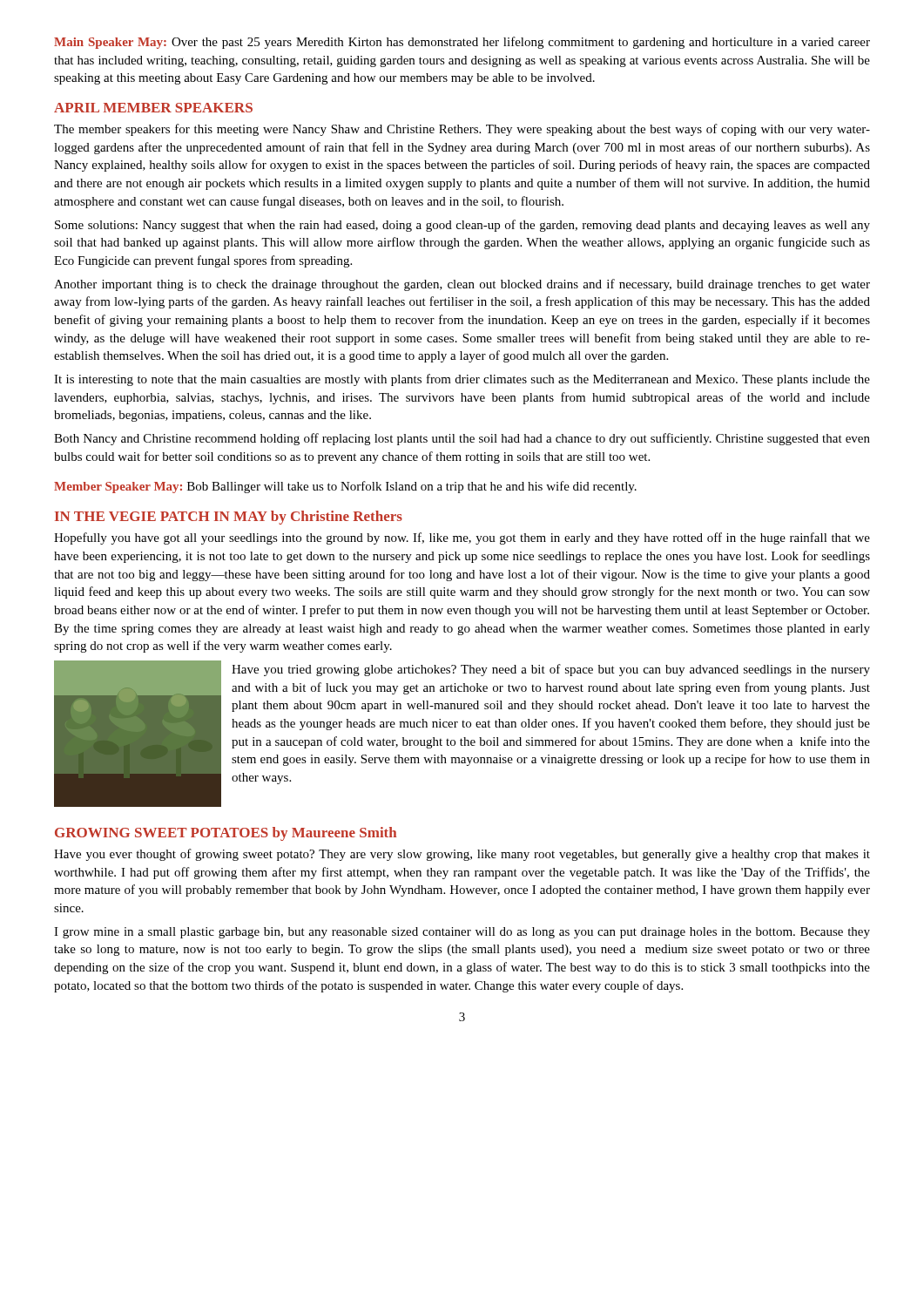The image size is (924, 1307).
Task: Locate the block starting "Have you ever thought of growing sweet"
Action: coord(462,920)
